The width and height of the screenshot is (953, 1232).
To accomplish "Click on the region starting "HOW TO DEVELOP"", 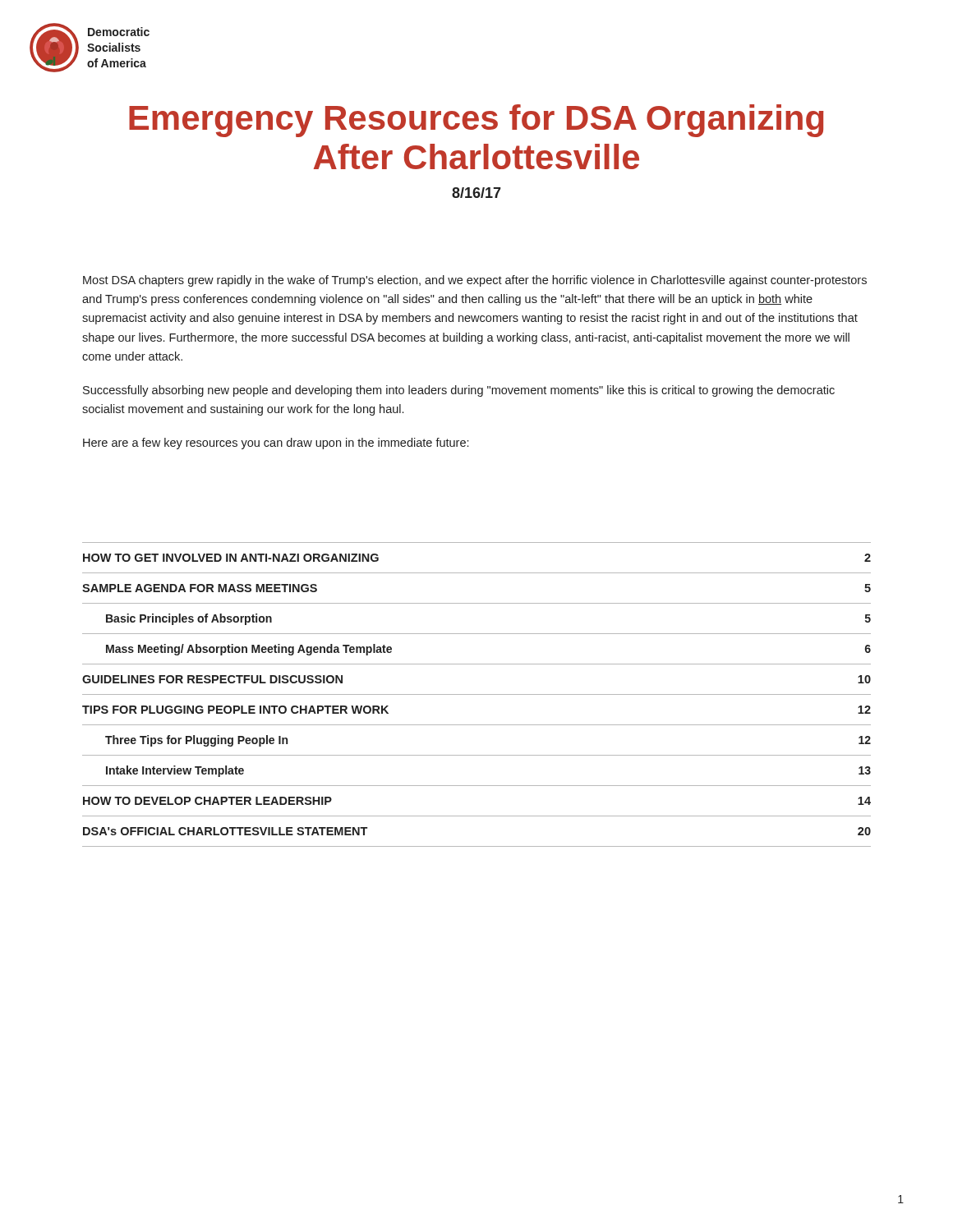I will pos(207,800).
